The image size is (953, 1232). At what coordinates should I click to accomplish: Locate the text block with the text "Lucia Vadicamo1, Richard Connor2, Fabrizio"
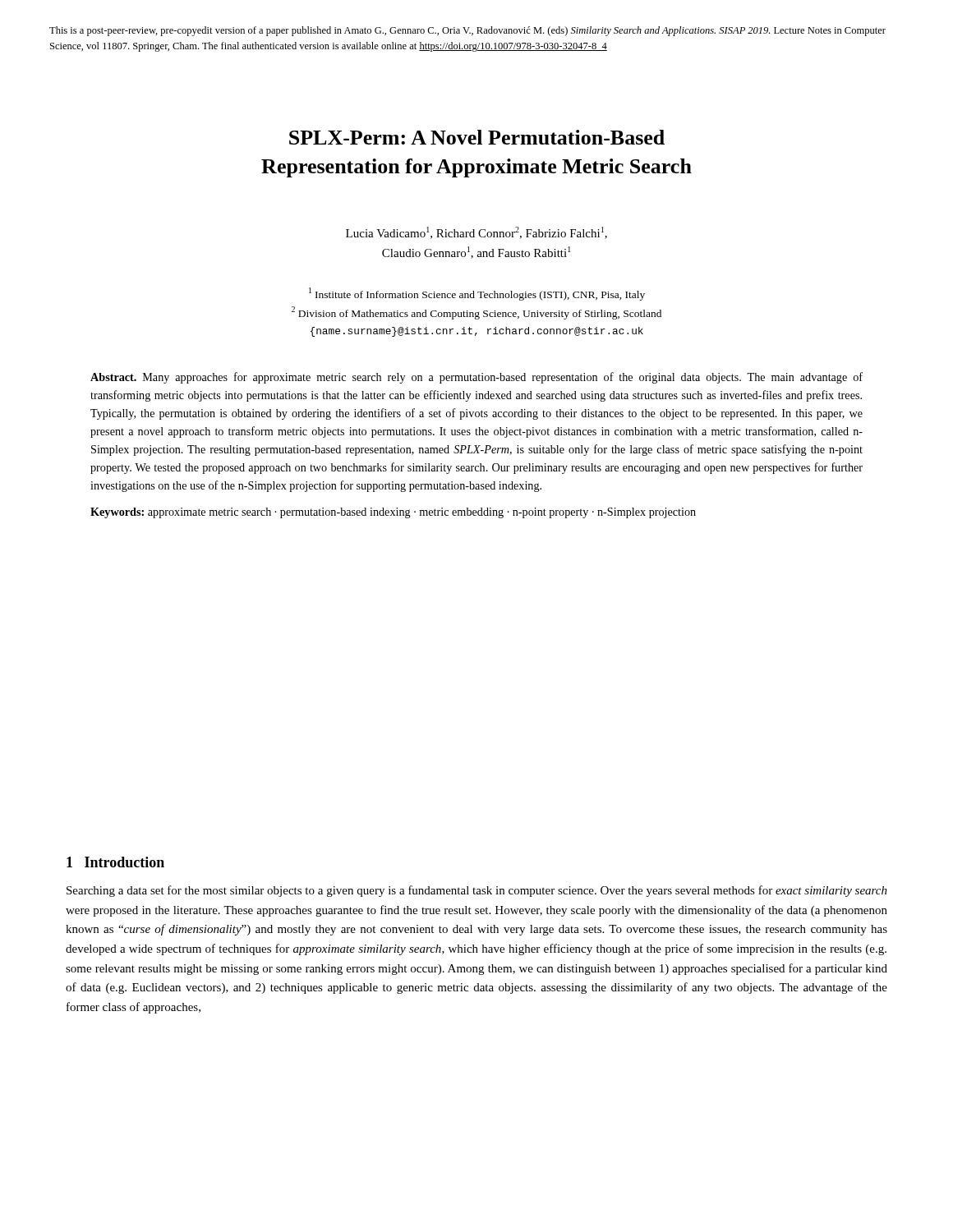click(x=476, y=242)
